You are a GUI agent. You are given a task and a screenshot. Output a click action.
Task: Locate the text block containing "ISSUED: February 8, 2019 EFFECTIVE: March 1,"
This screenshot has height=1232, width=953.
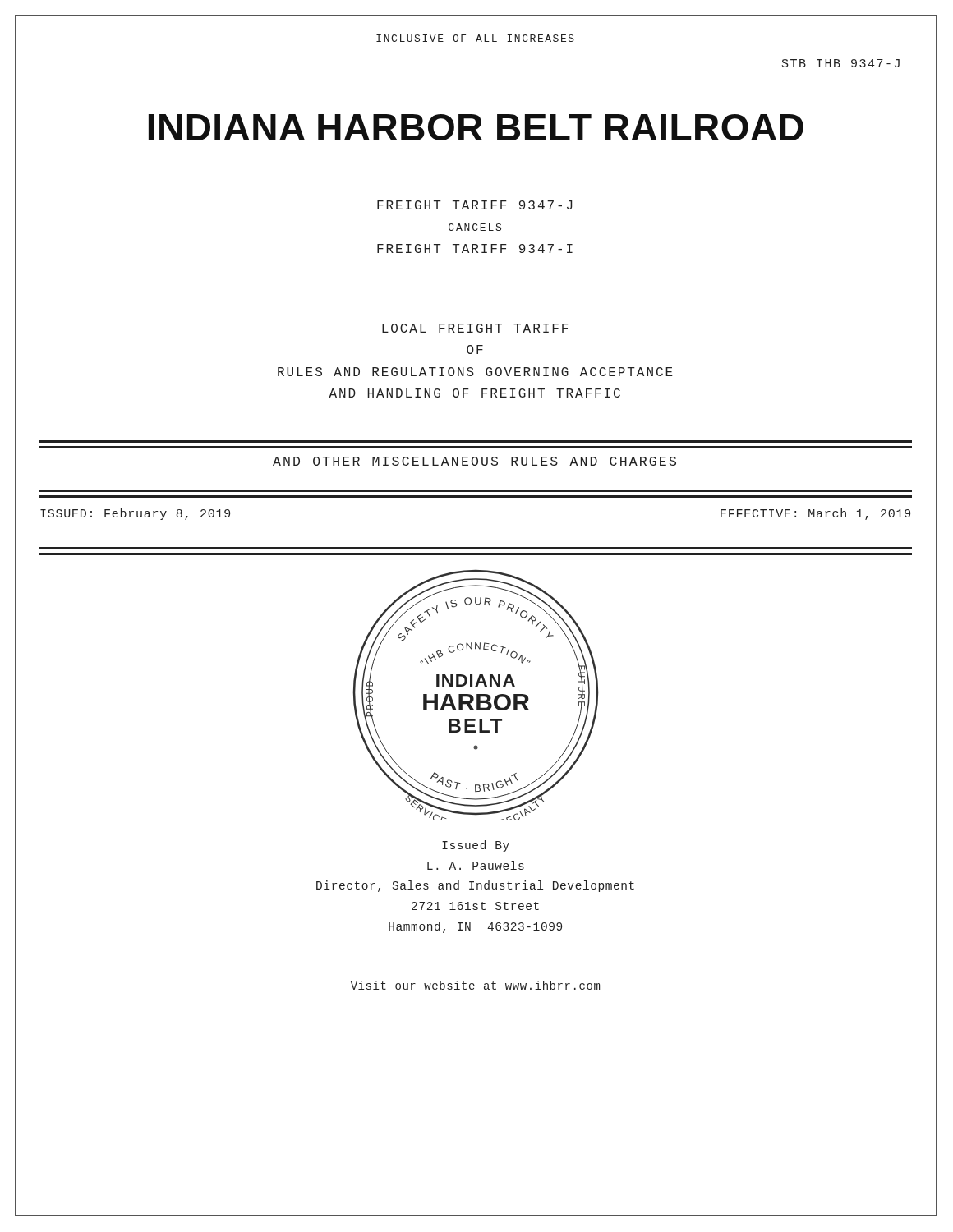[x=65, y=514]
